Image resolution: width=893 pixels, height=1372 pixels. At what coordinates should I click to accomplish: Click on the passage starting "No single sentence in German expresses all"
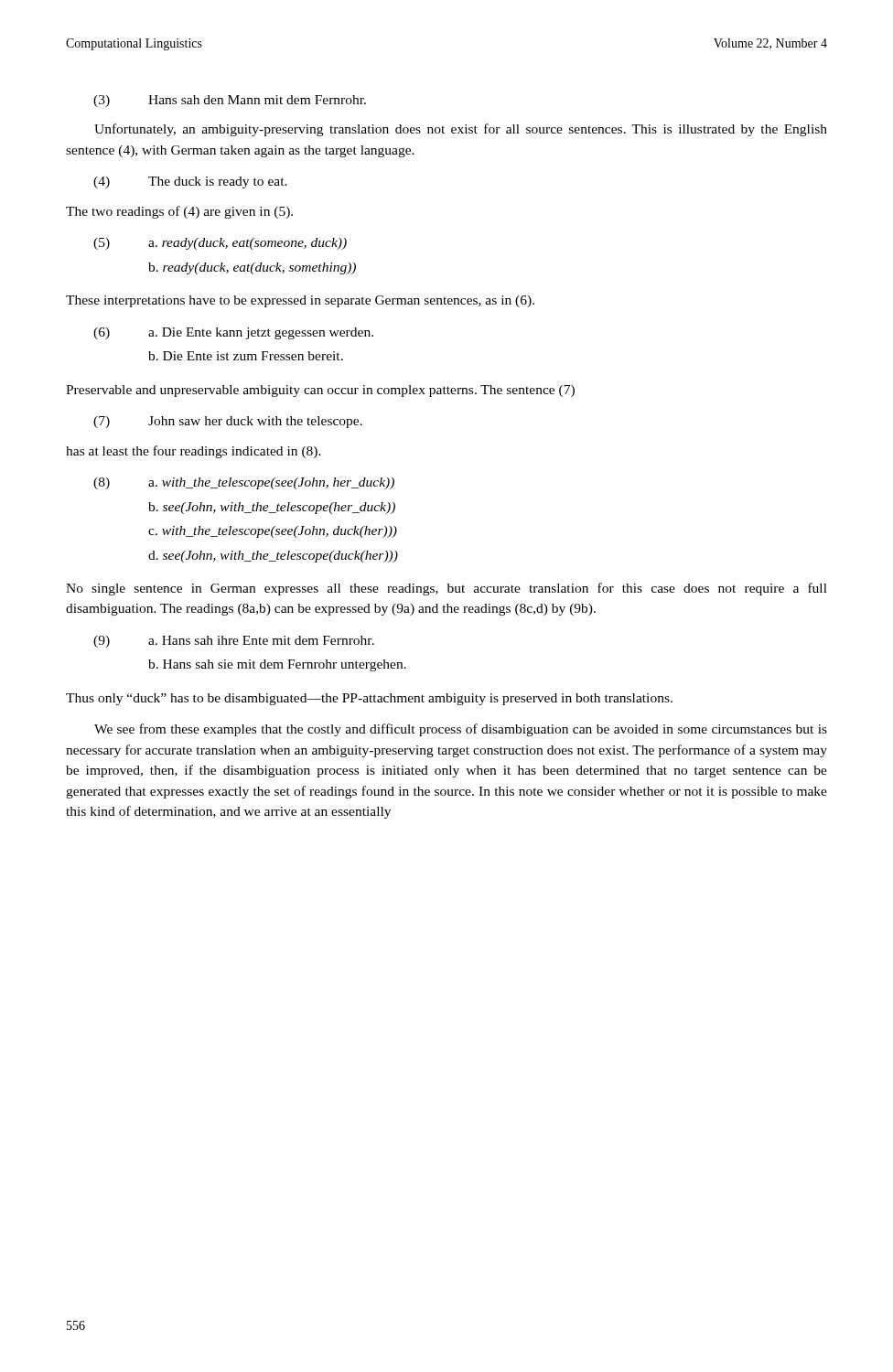(446, 598)
